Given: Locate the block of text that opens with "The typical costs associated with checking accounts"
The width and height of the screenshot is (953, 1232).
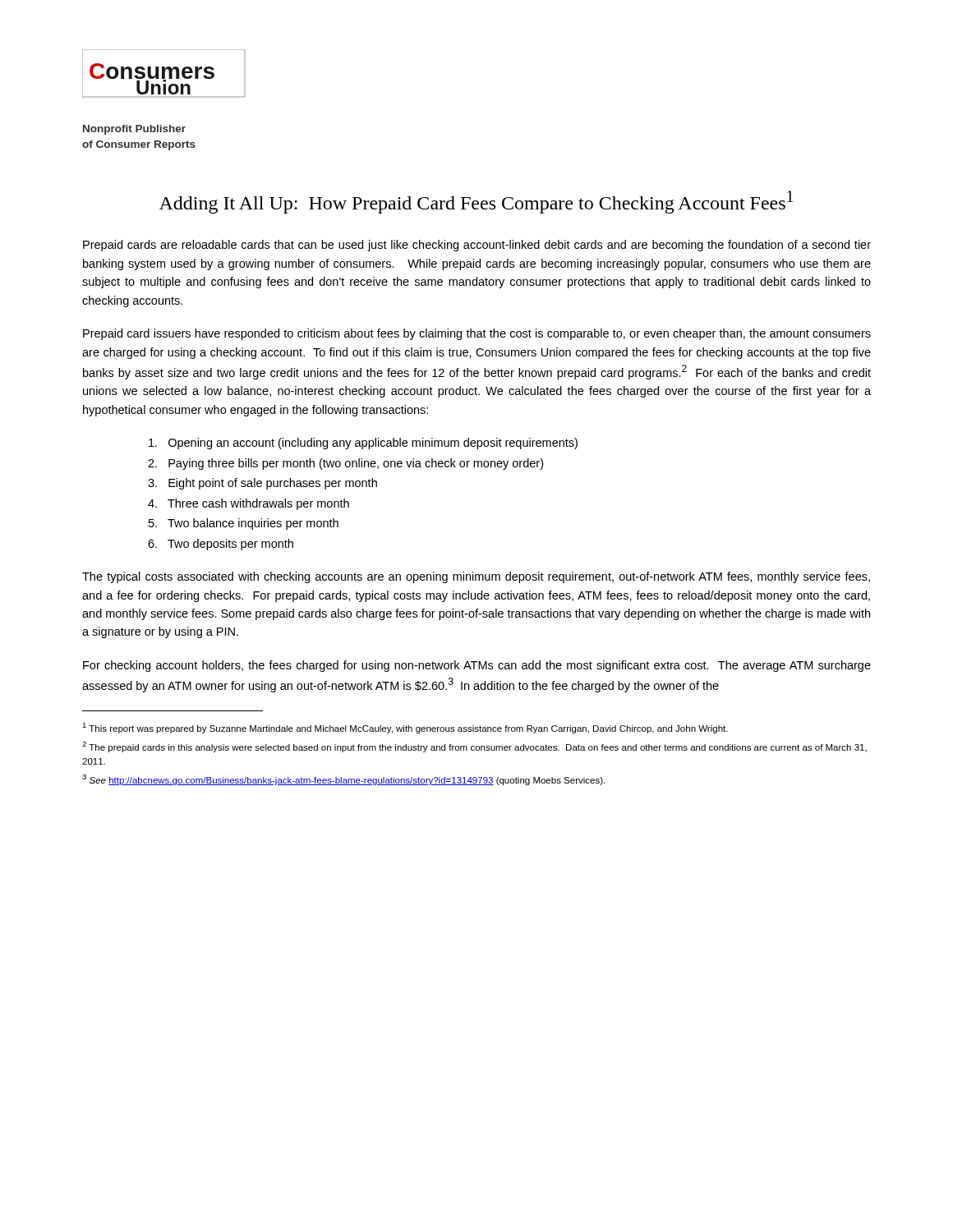Looking at the screenshot, I should (476, 604).
